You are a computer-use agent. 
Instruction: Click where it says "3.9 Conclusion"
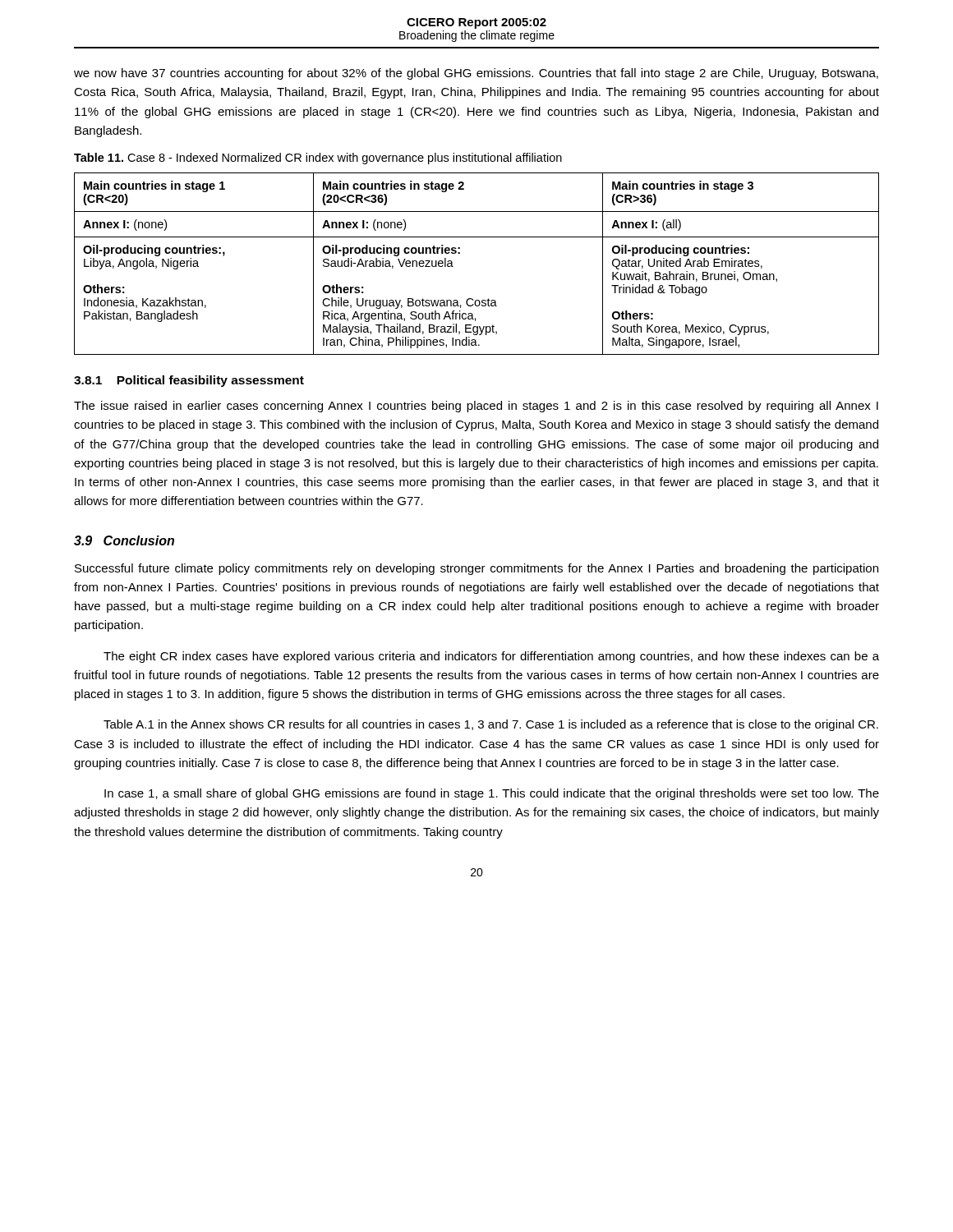124,540
